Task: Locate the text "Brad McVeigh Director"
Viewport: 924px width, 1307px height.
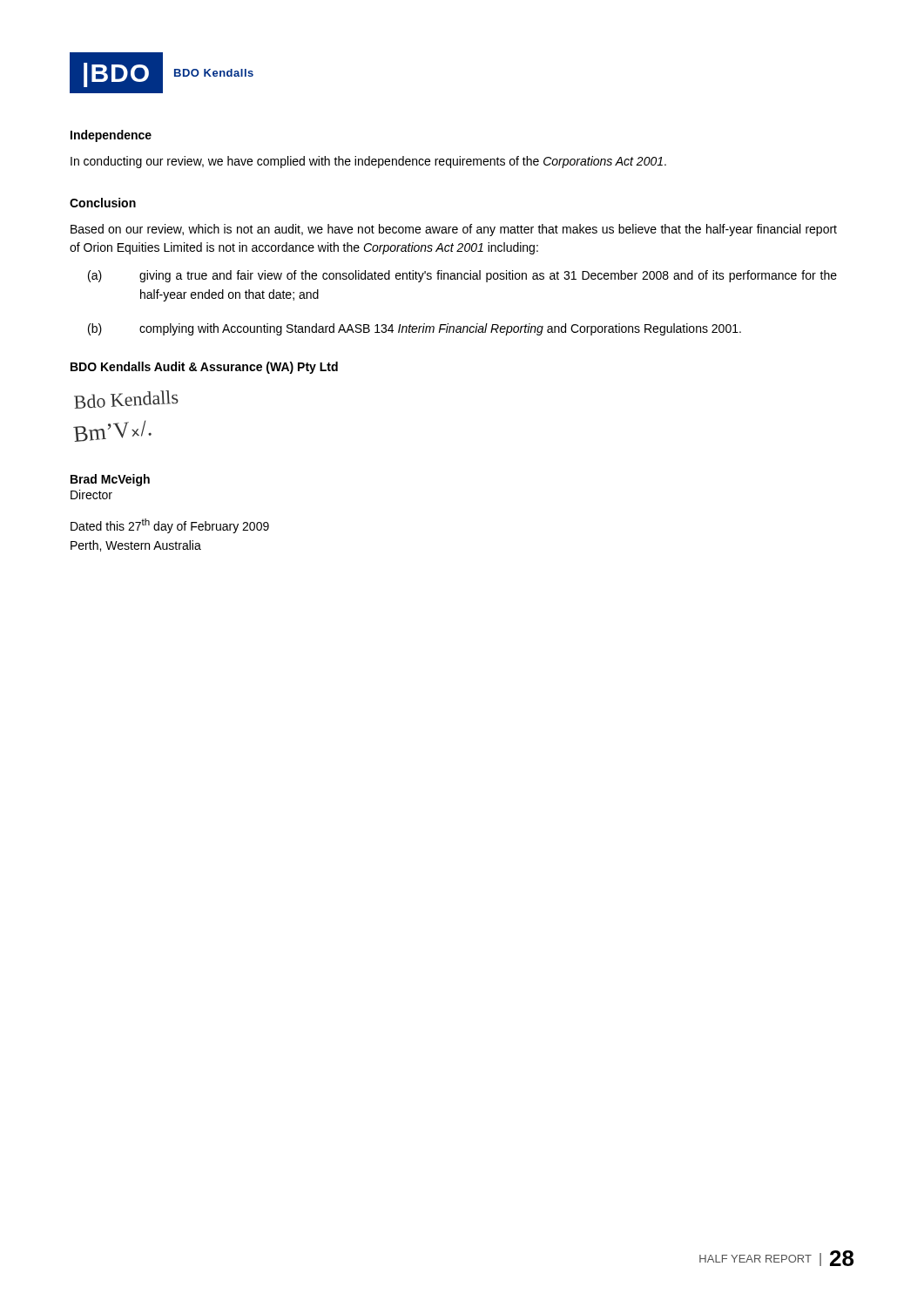Action: pos(110,480)
